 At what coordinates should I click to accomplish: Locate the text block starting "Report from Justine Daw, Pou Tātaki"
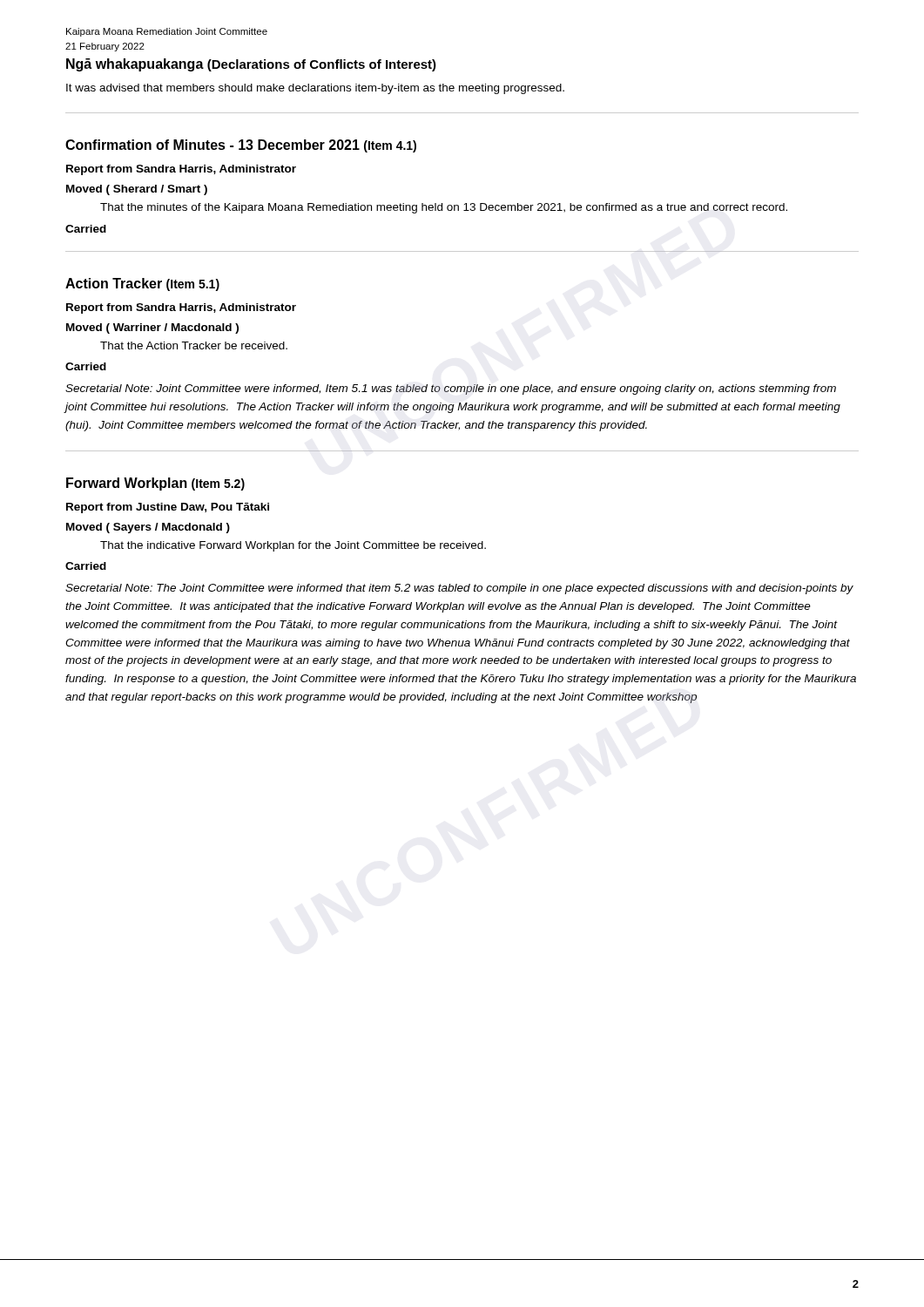[168, 506]
